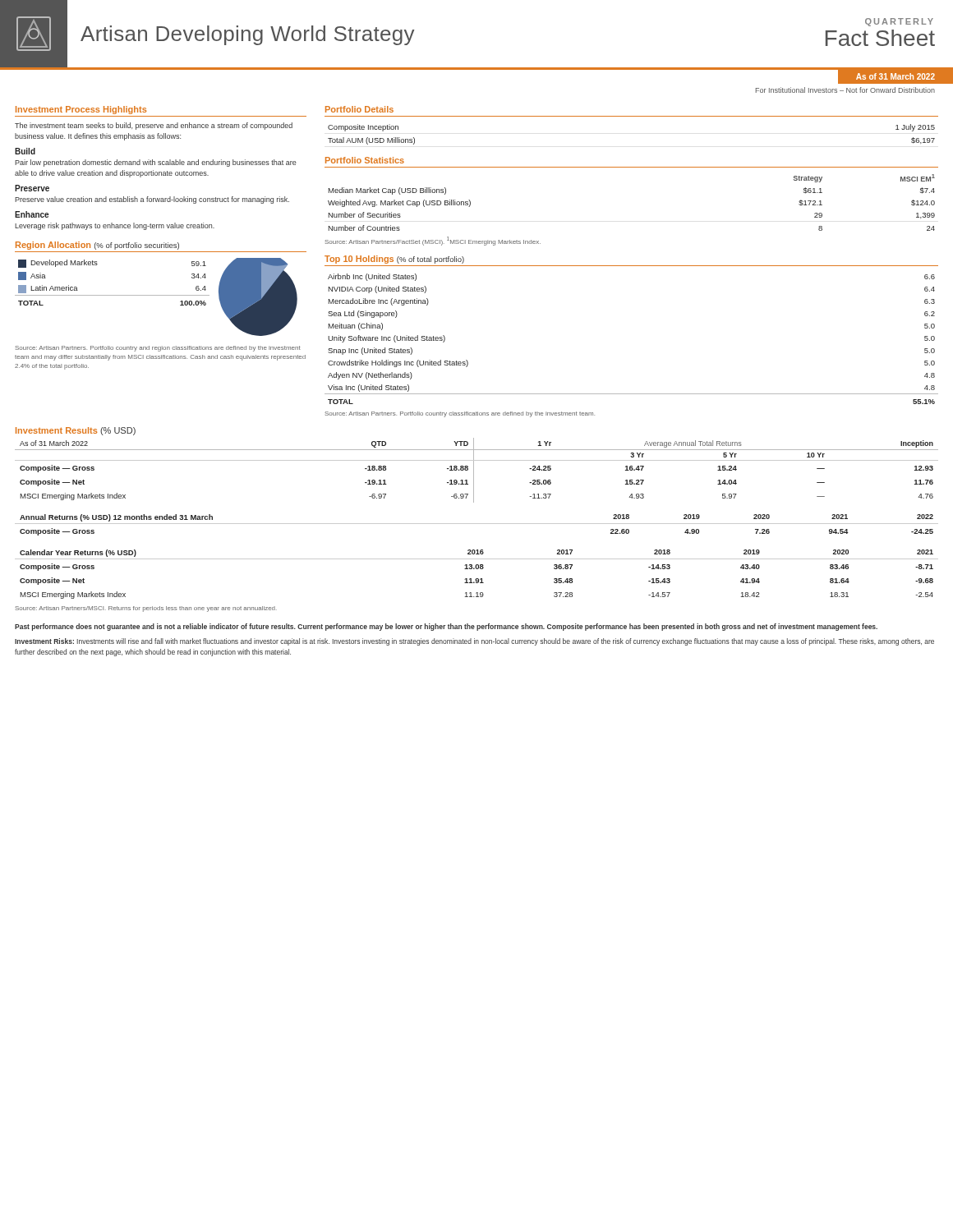The height and width of the screenshot is (1232, 953).
Task: Locate the section header that says "Portfolio Details"
Action: (359, 109)
